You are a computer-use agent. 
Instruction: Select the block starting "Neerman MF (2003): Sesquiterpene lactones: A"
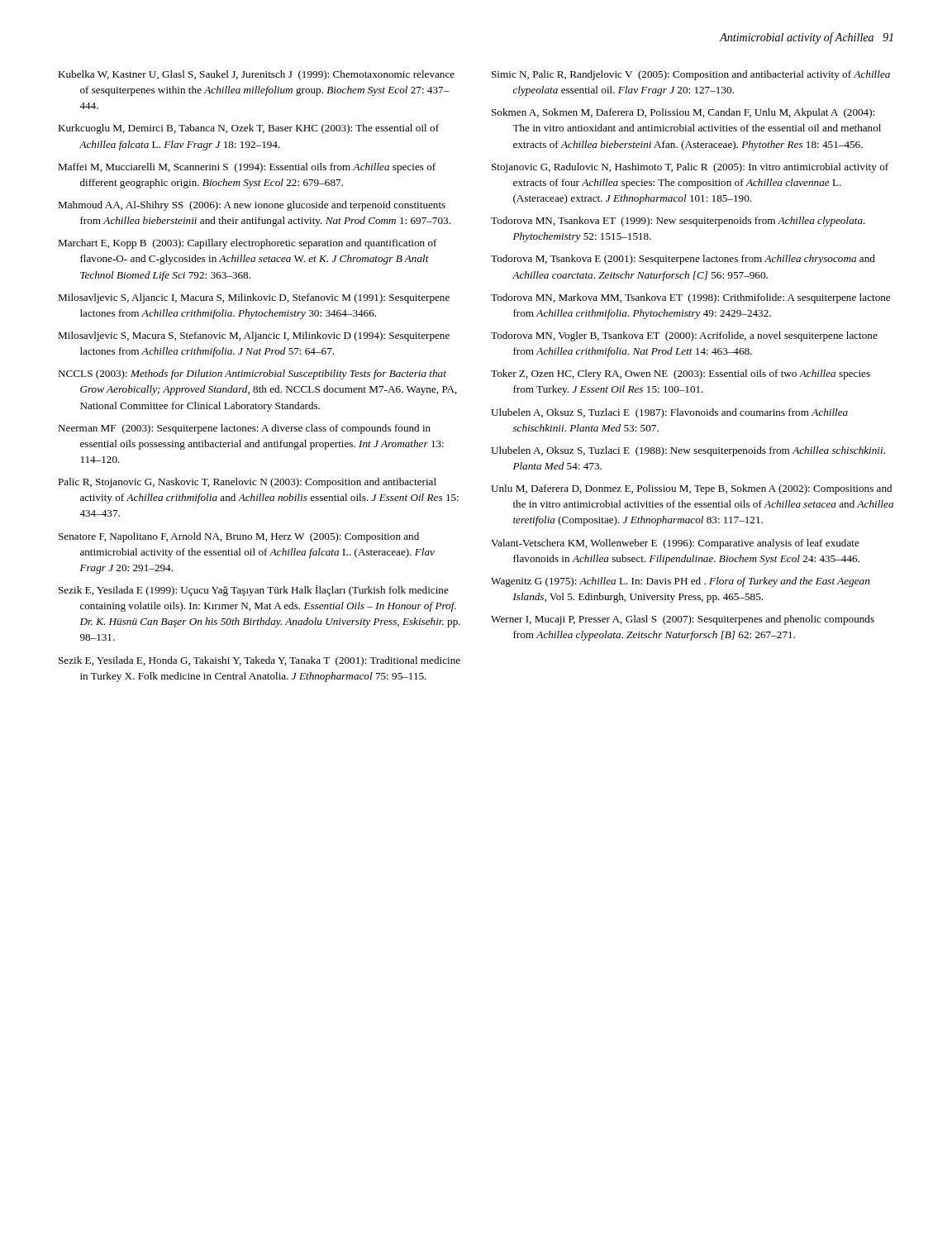tap(251, 443)
